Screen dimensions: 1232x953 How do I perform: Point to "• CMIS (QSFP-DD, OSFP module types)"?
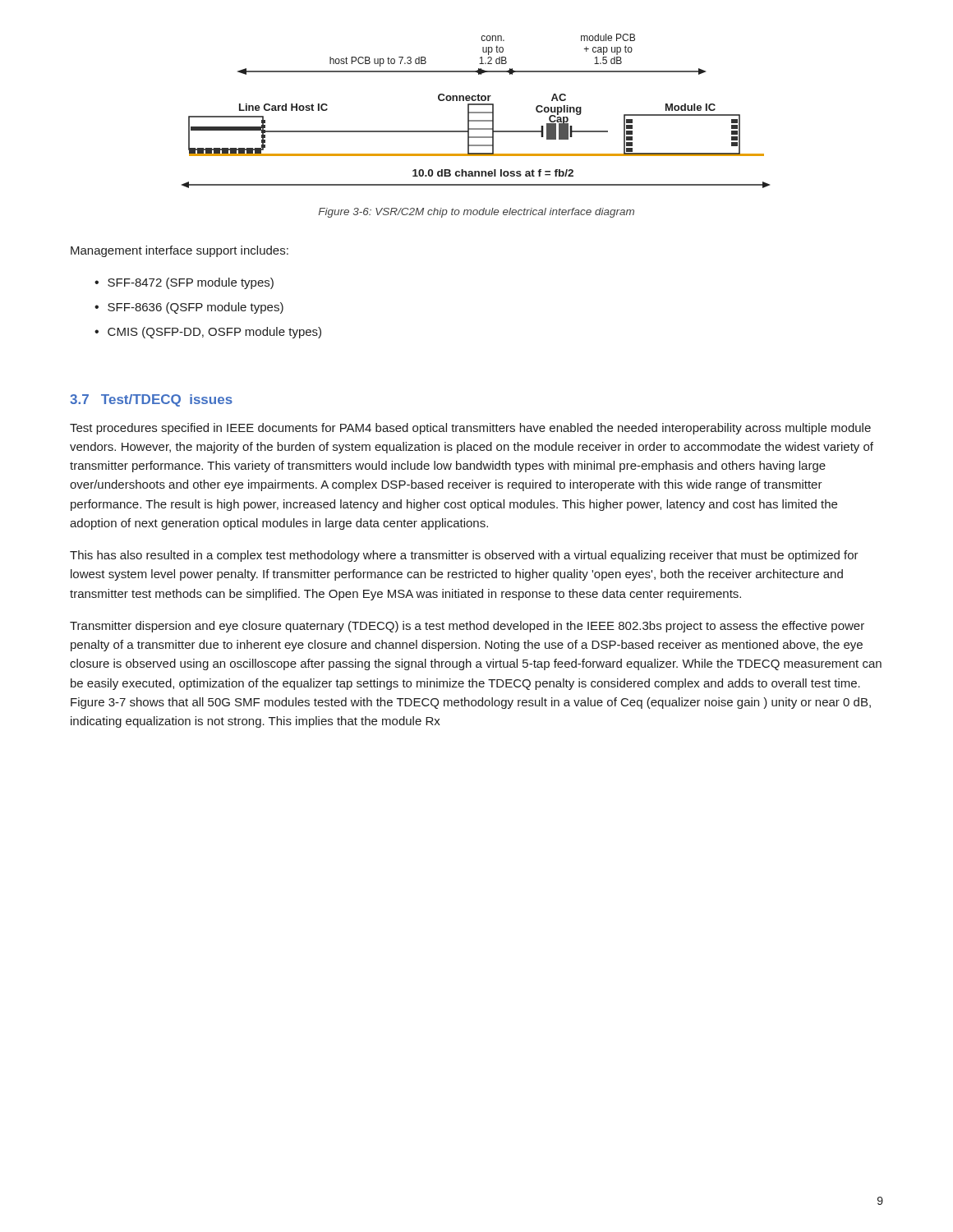[208, 332]
